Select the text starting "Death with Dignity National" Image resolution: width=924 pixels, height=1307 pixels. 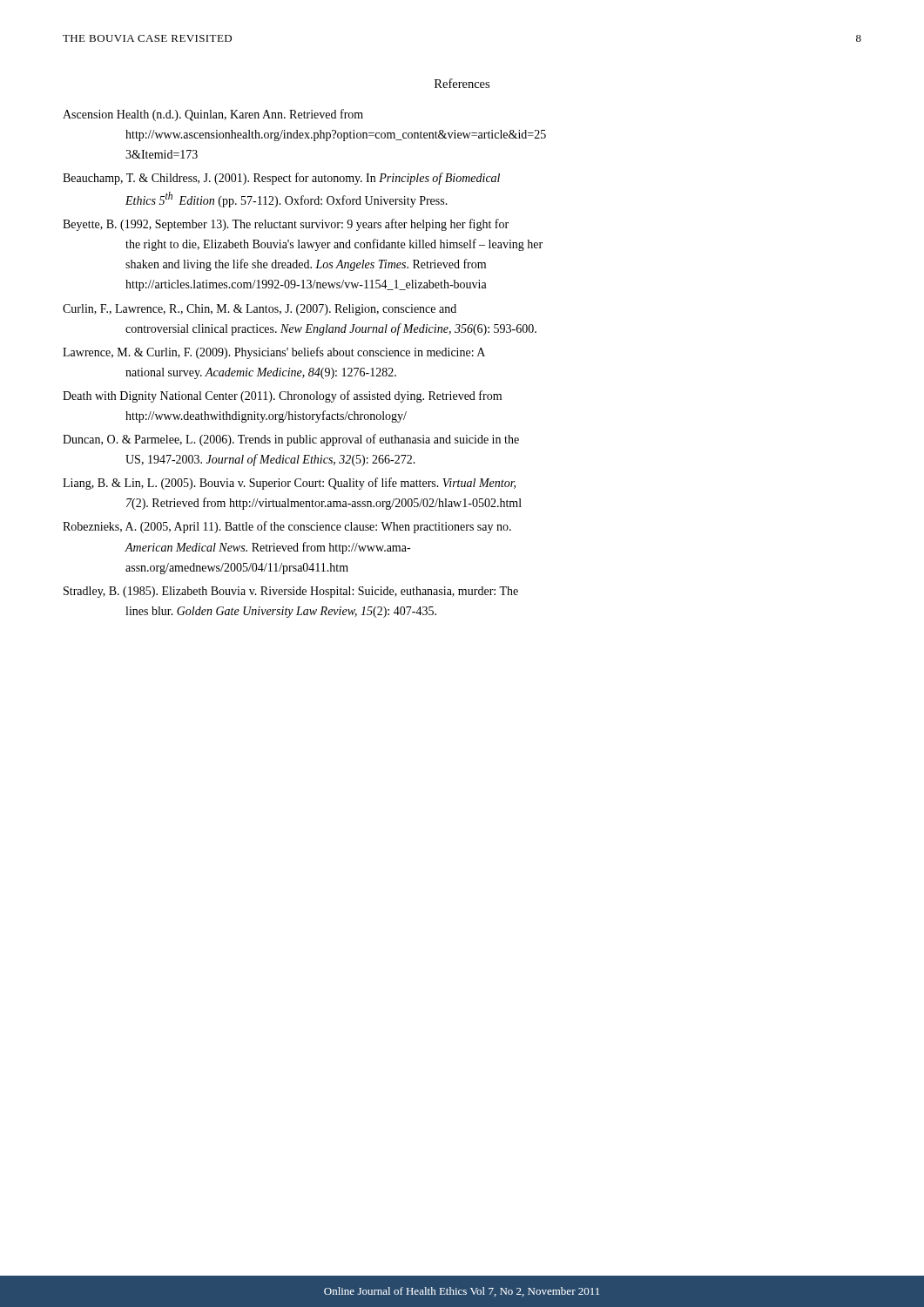coord(462,408)
